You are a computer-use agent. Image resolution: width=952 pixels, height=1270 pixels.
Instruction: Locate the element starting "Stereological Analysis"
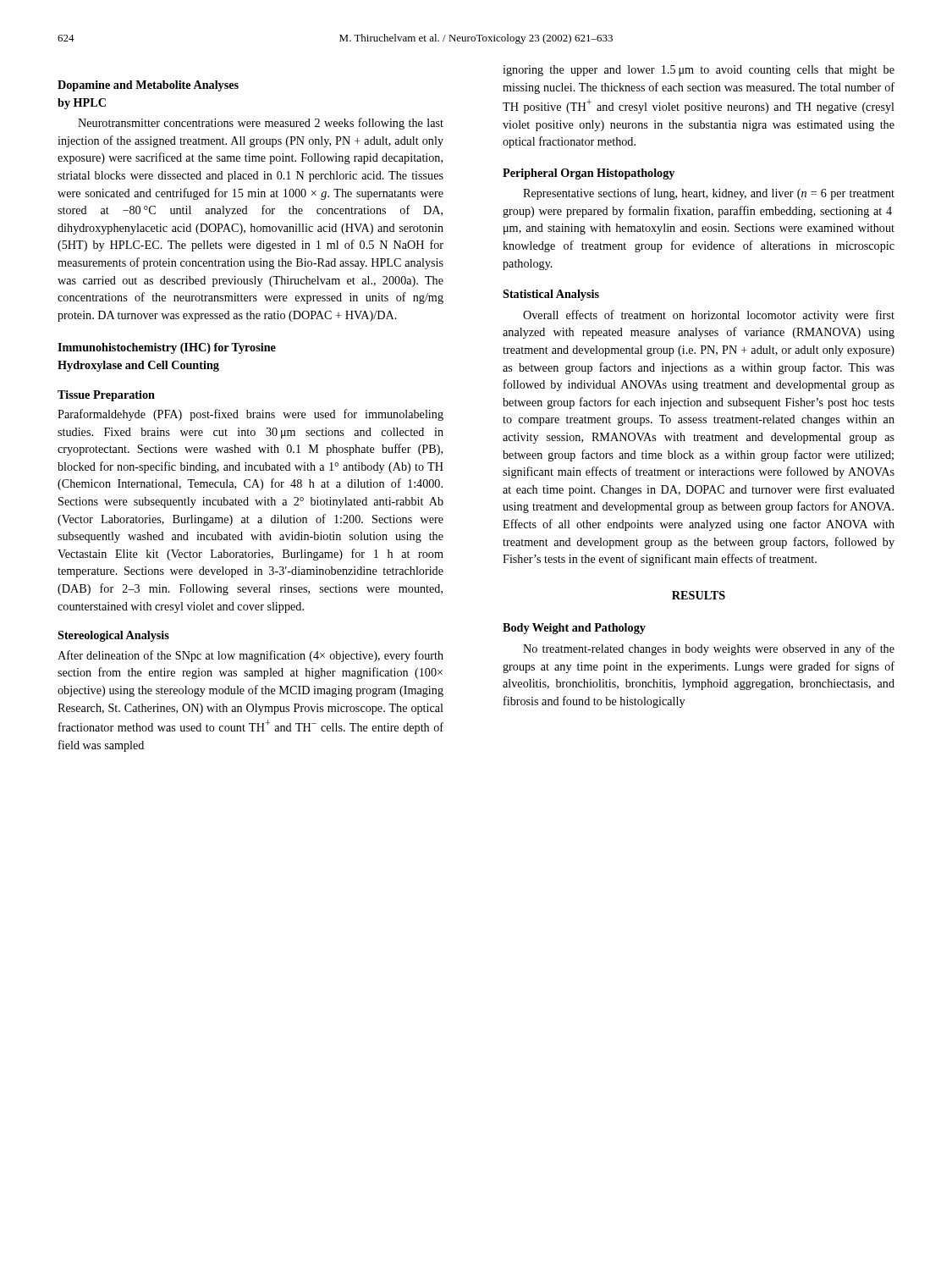pyautogui.click(x=113, y=635)
